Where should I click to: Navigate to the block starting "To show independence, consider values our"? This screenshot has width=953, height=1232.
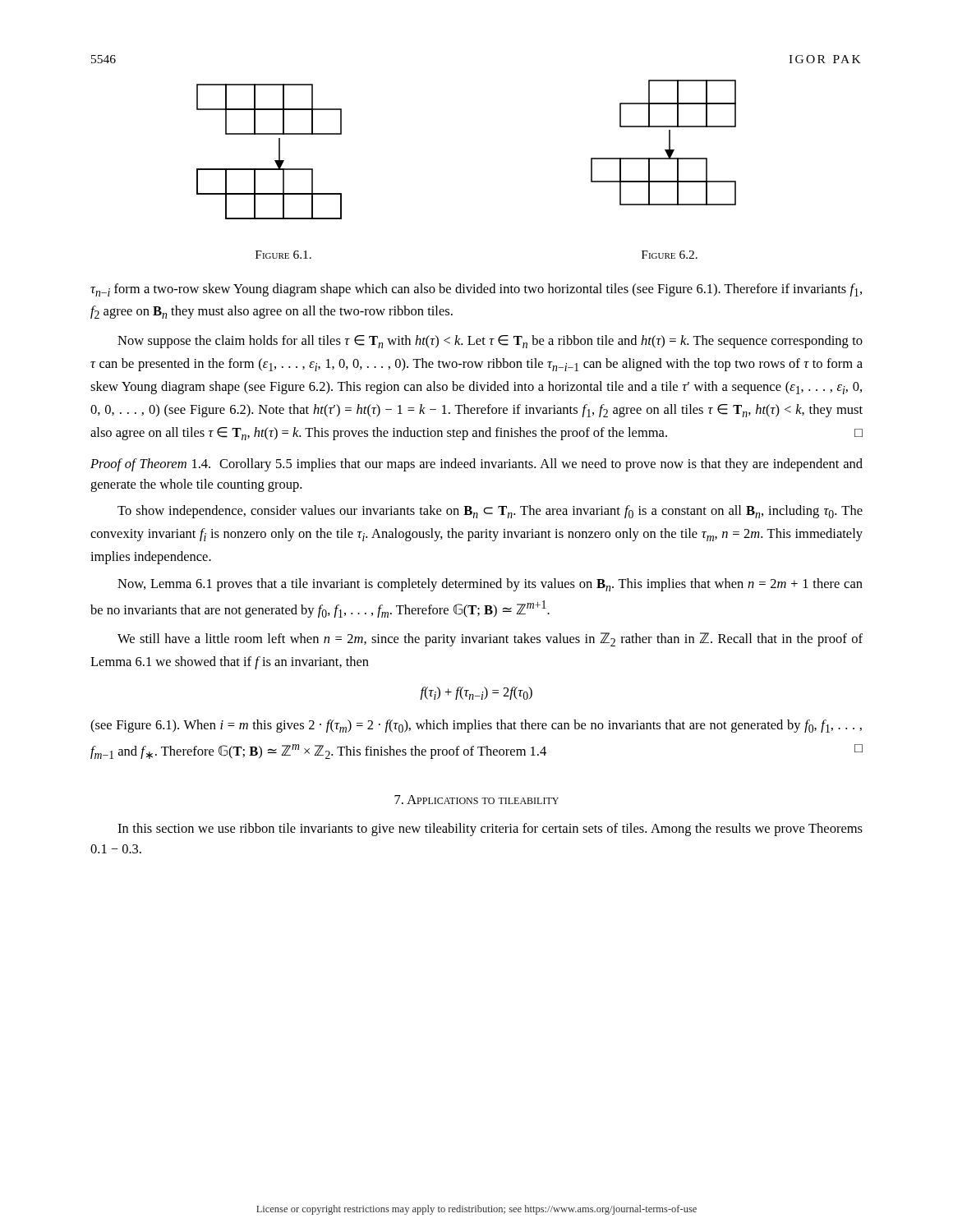coord(476,534)
